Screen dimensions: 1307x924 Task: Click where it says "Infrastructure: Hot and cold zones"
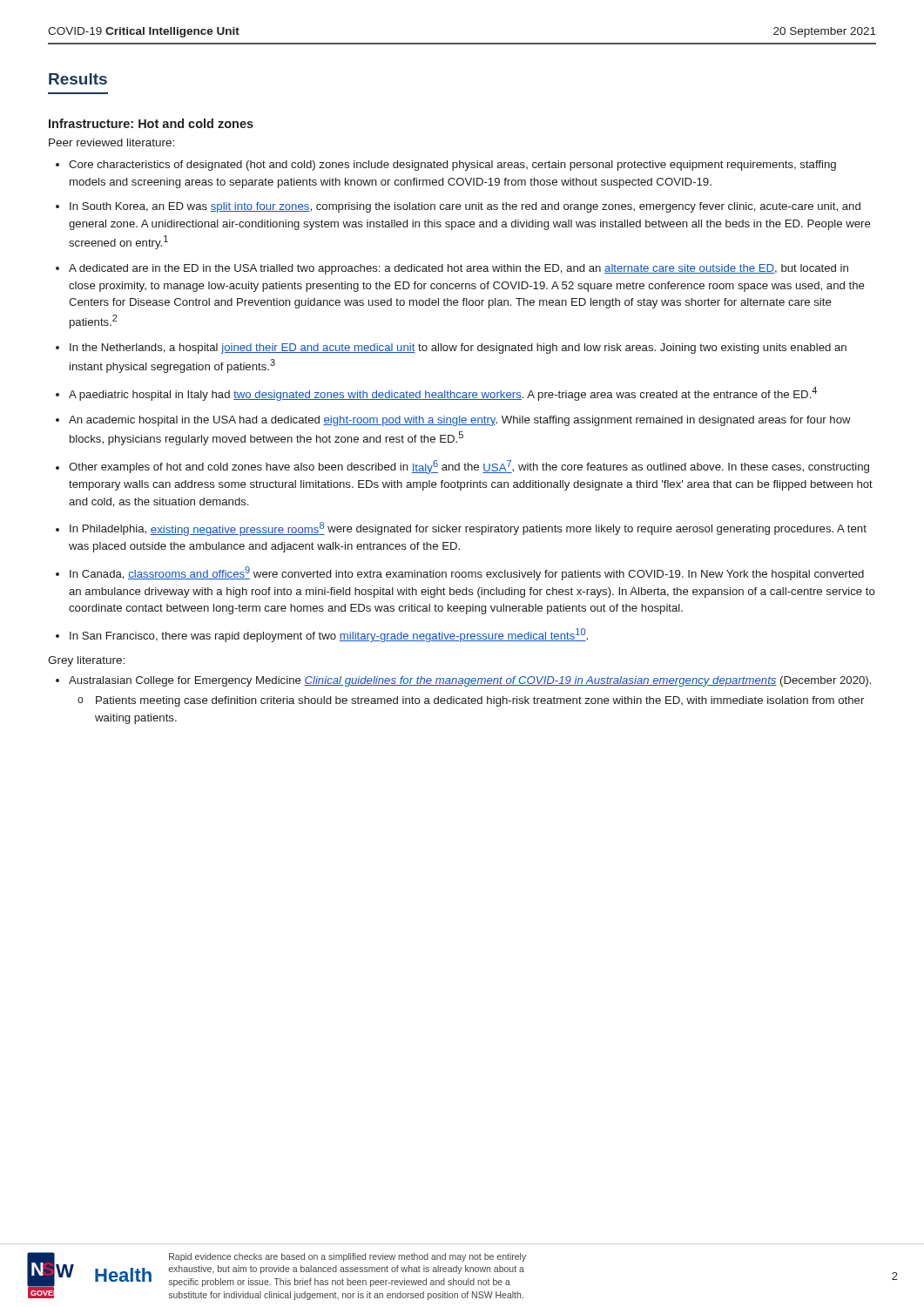click(x=151, y=124)
